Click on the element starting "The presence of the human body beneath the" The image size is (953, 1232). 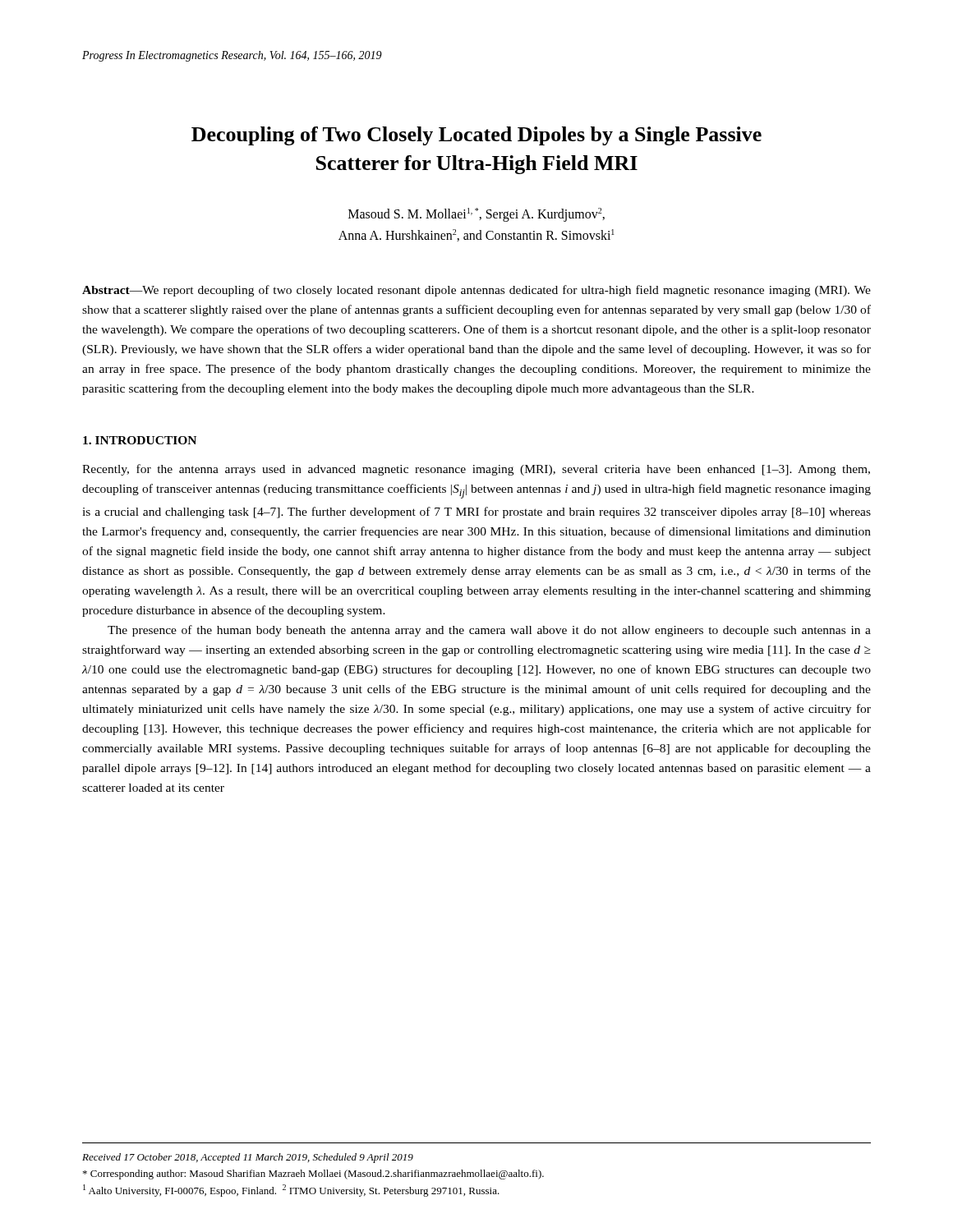coord(476,708)
